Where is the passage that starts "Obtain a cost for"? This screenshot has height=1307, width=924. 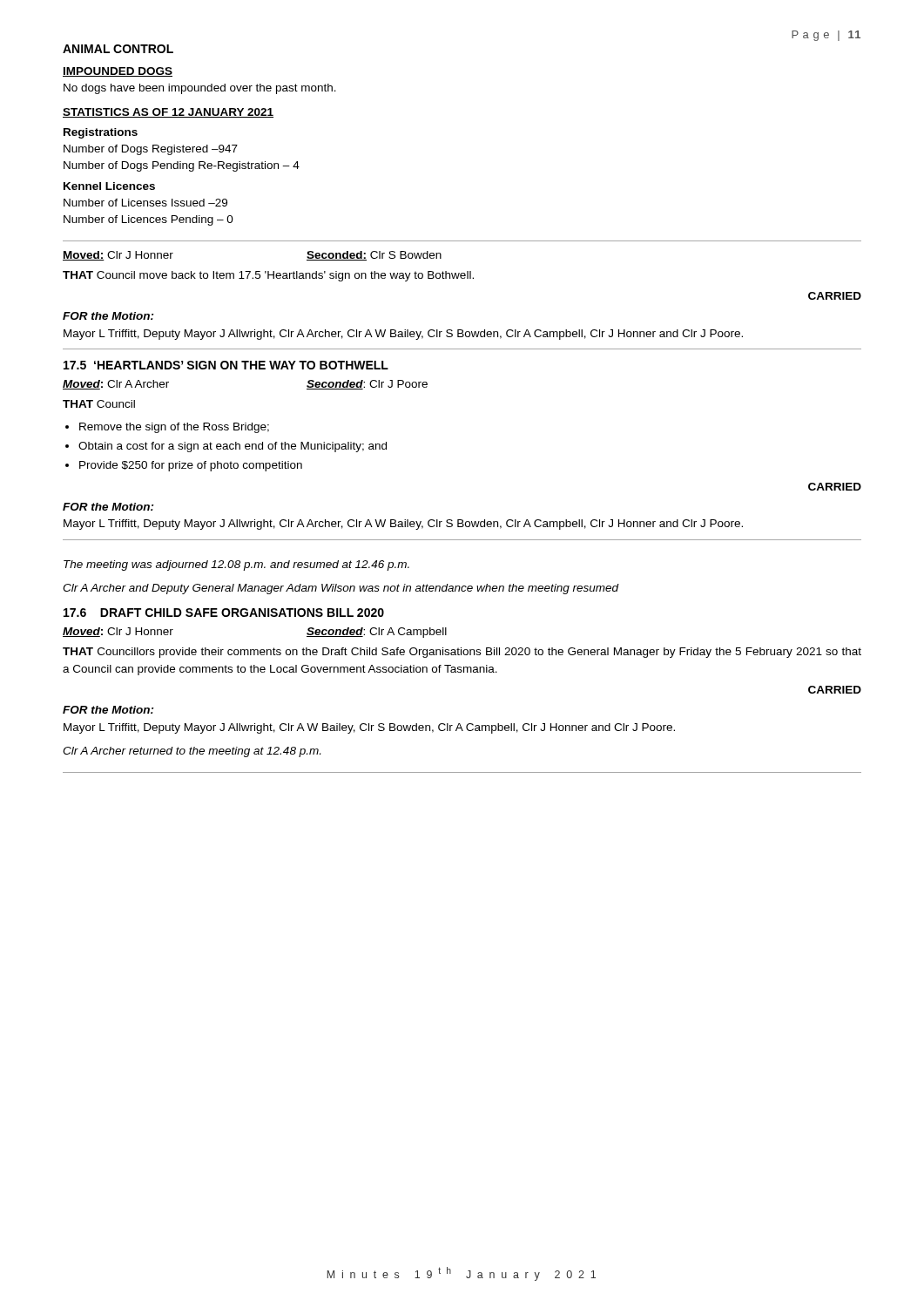(x=233, y=446)
